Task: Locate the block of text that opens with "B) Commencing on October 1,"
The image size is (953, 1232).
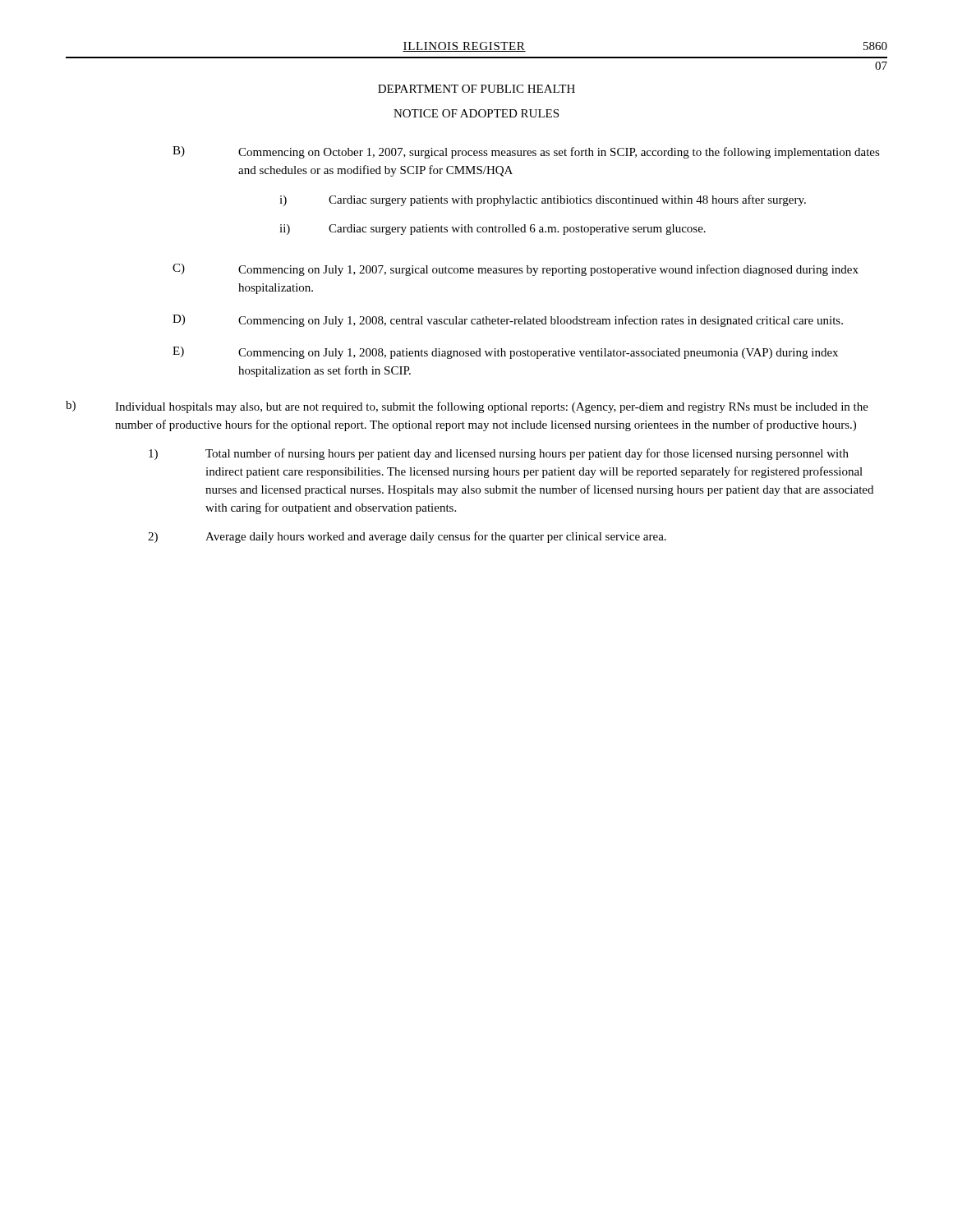Action: click(x=476, y=195)
